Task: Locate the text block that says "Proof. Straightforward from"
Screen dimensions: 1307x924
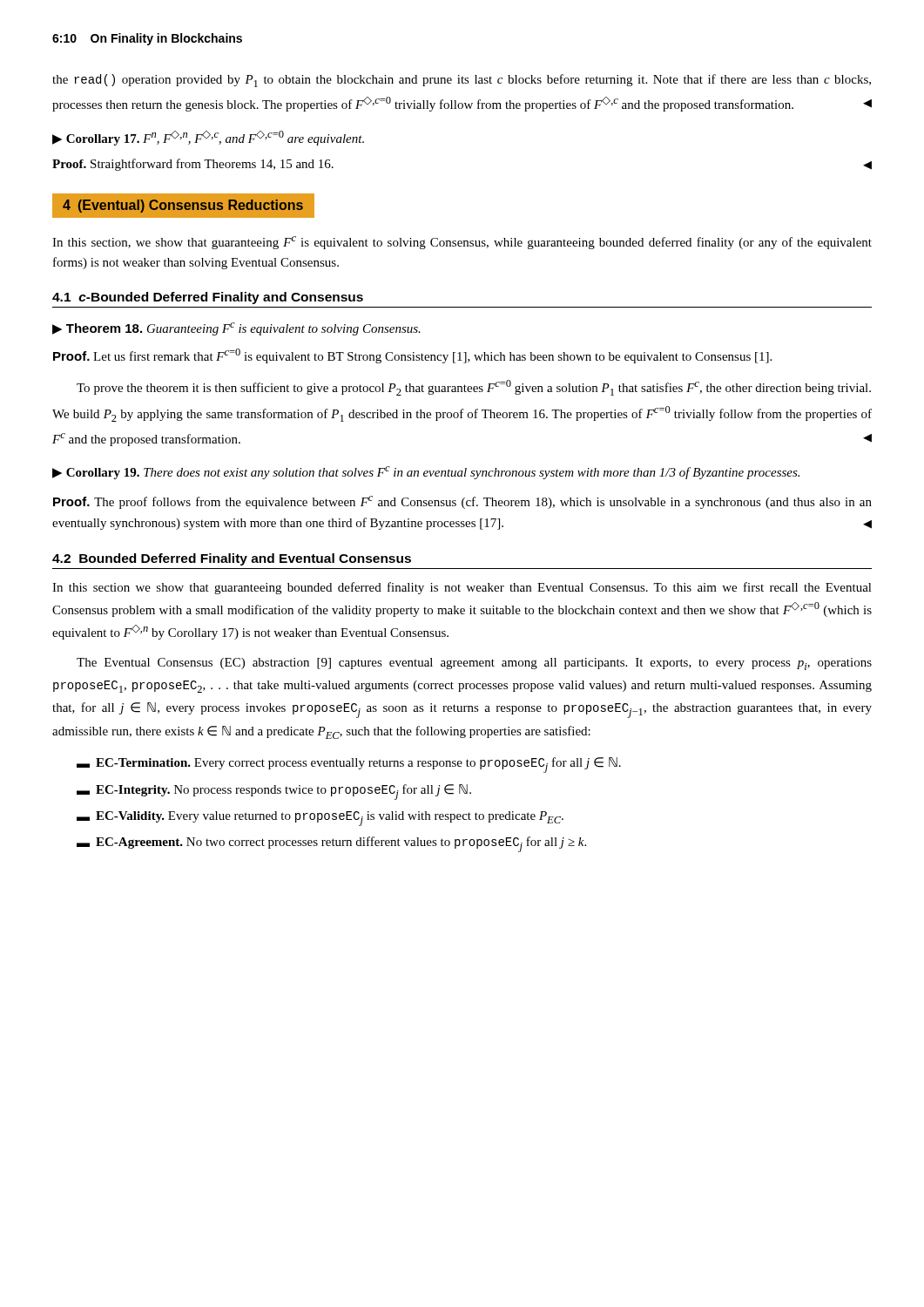Action: tap(189, 164)
